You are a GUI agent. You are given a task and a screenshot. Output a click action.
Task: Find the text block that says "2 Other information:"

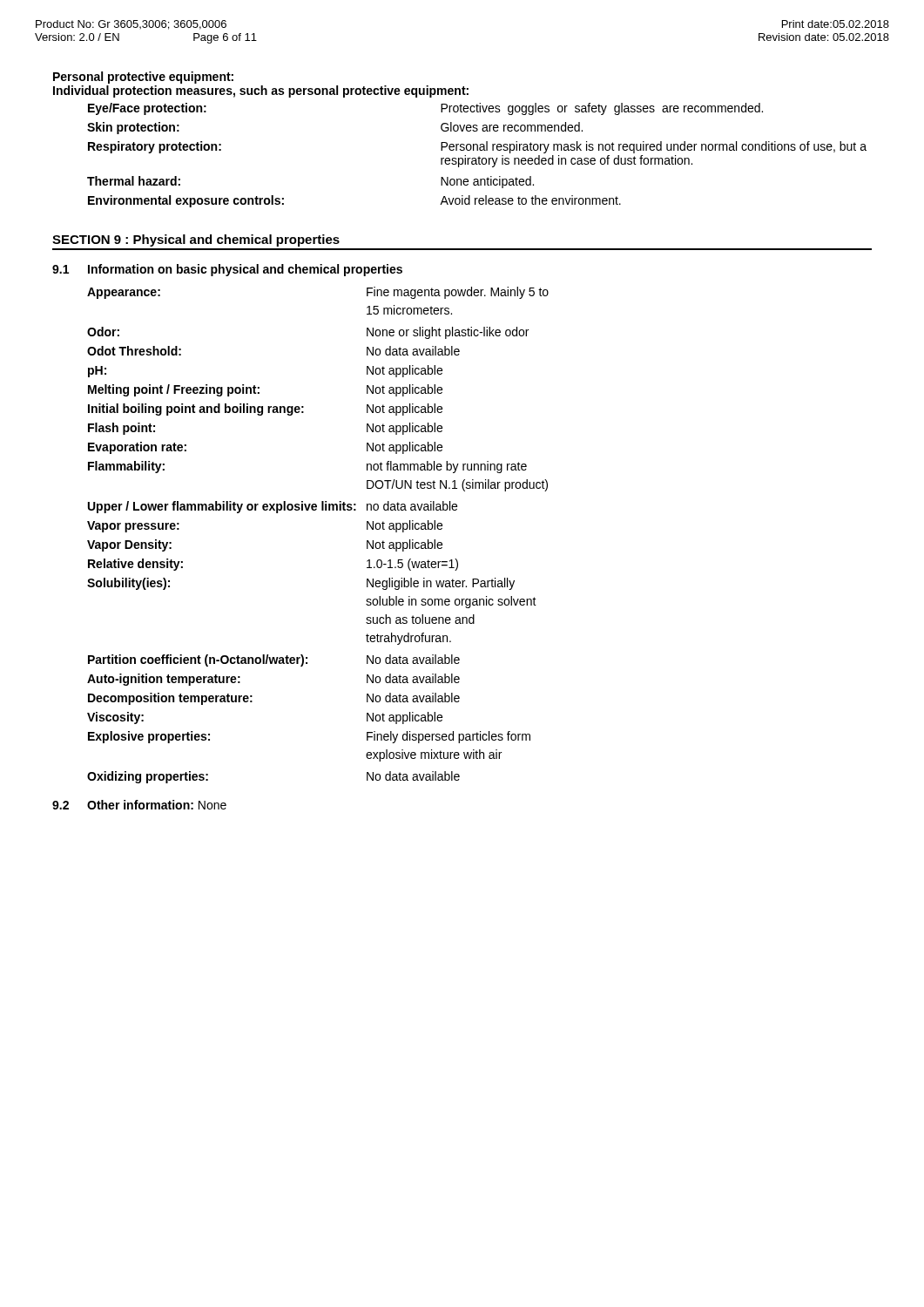click(x=139, y=805)
